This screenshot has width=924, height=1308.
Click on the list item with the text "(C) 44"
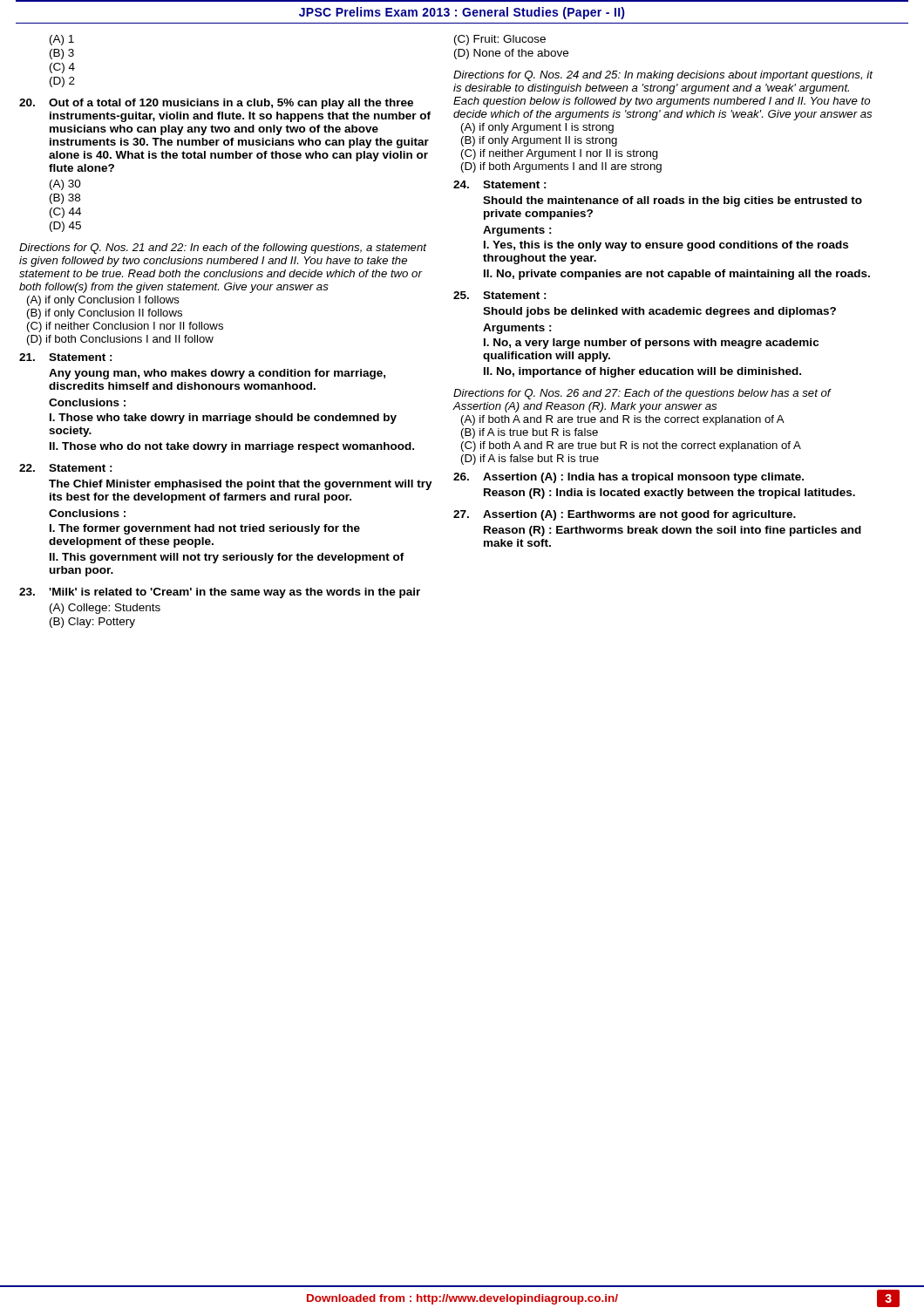[65, 212]
